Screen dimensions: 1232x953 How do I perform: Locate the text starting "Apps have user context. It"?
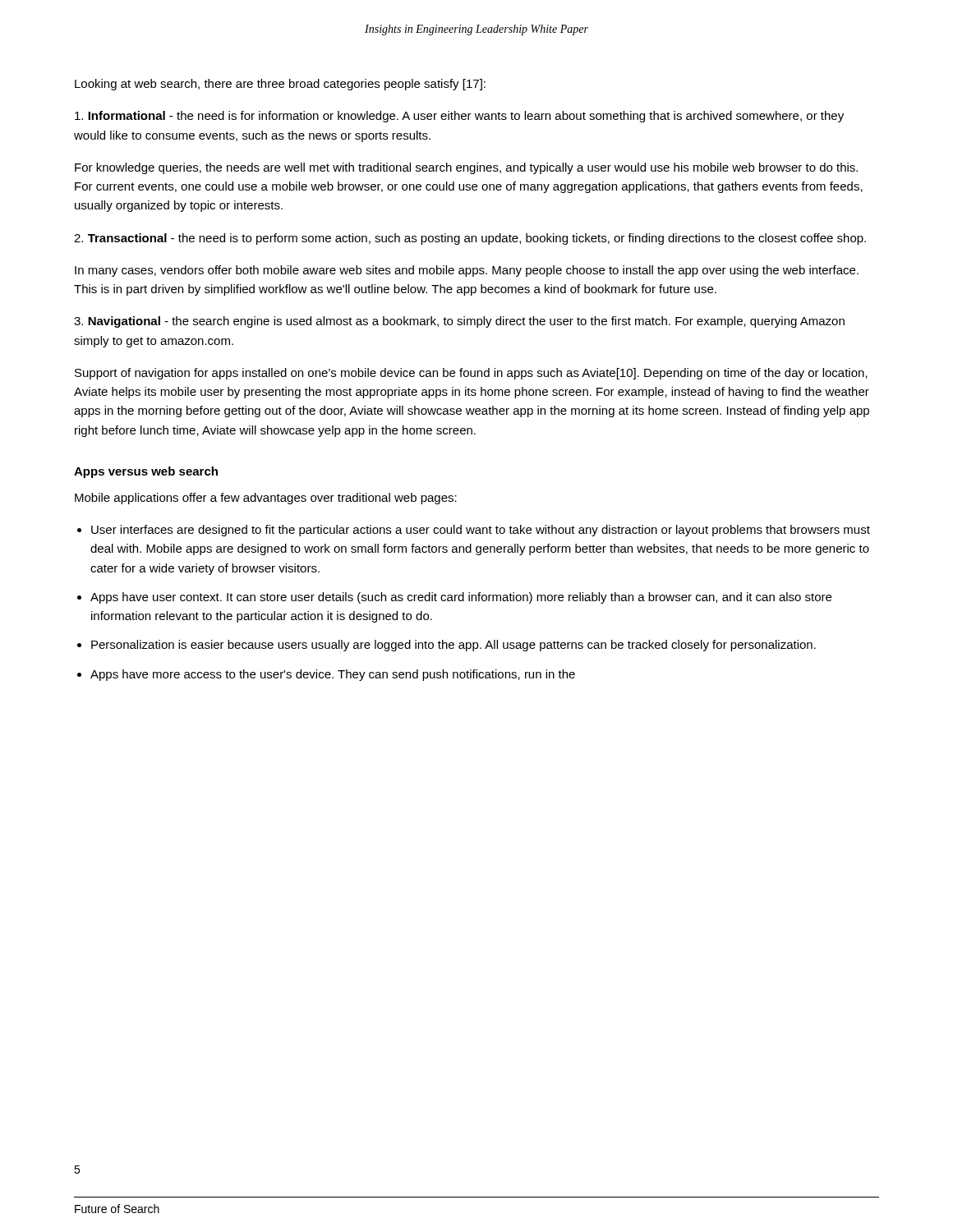coord(461,606)
